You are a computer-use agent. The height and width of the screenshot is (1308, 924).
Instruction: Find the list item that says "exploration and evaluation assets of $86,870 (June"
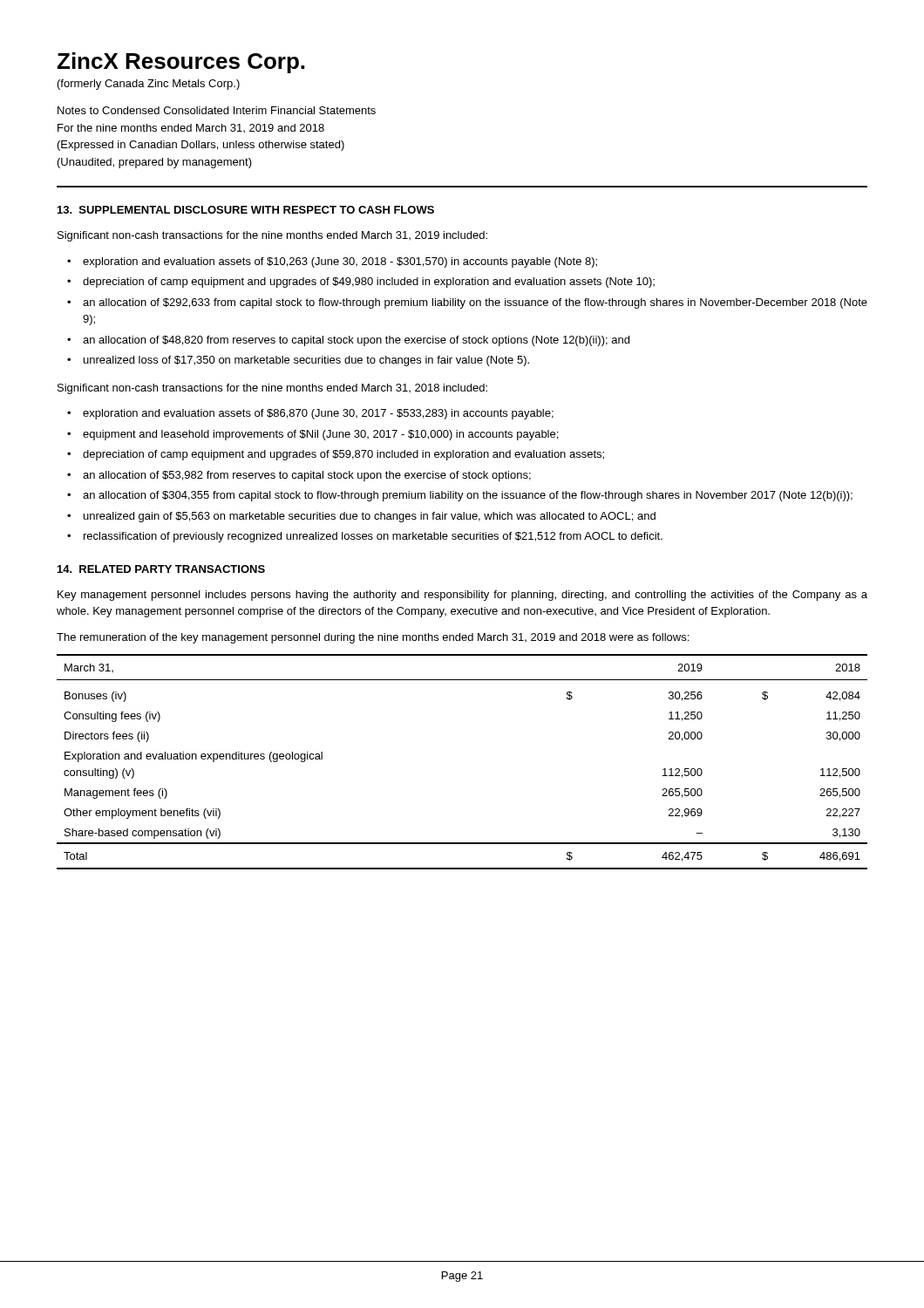(318, 413)
